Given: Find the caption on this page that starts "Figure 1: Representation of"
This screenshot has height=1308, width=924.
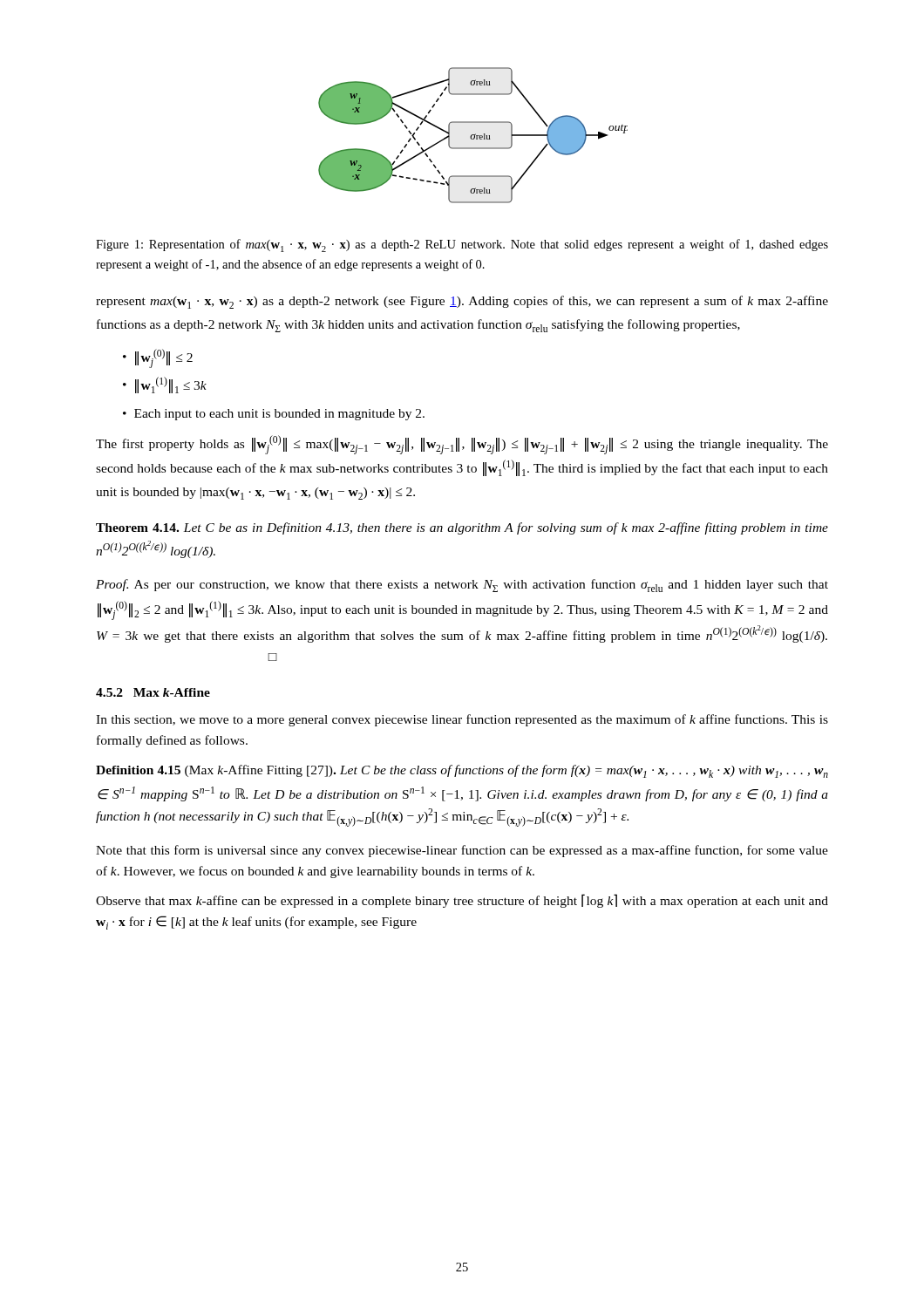Looking at the screenshot, I should [462, 254].
